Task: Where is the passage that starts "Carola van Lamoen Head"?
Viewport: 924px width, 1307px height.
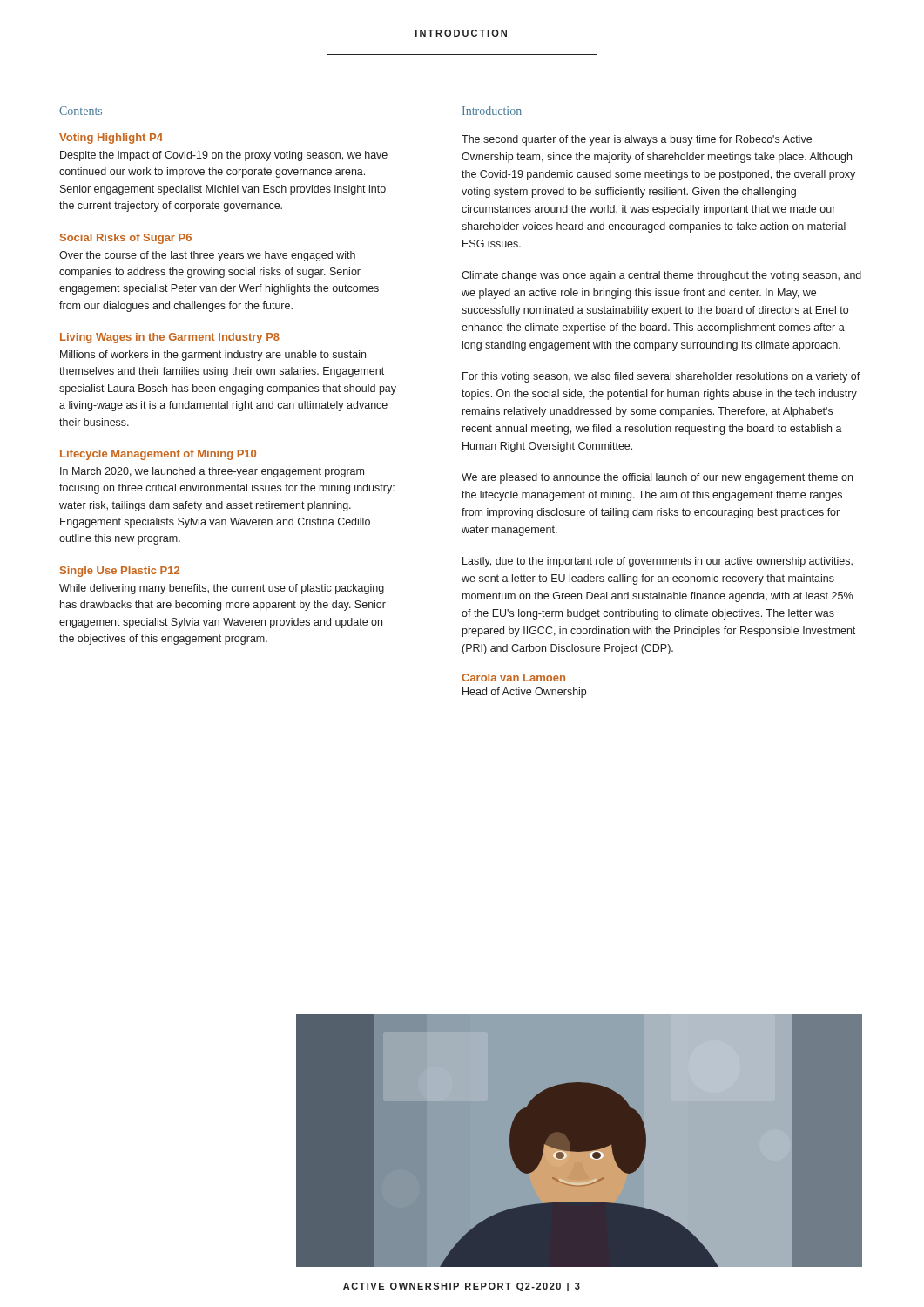Action: [513, 677]
